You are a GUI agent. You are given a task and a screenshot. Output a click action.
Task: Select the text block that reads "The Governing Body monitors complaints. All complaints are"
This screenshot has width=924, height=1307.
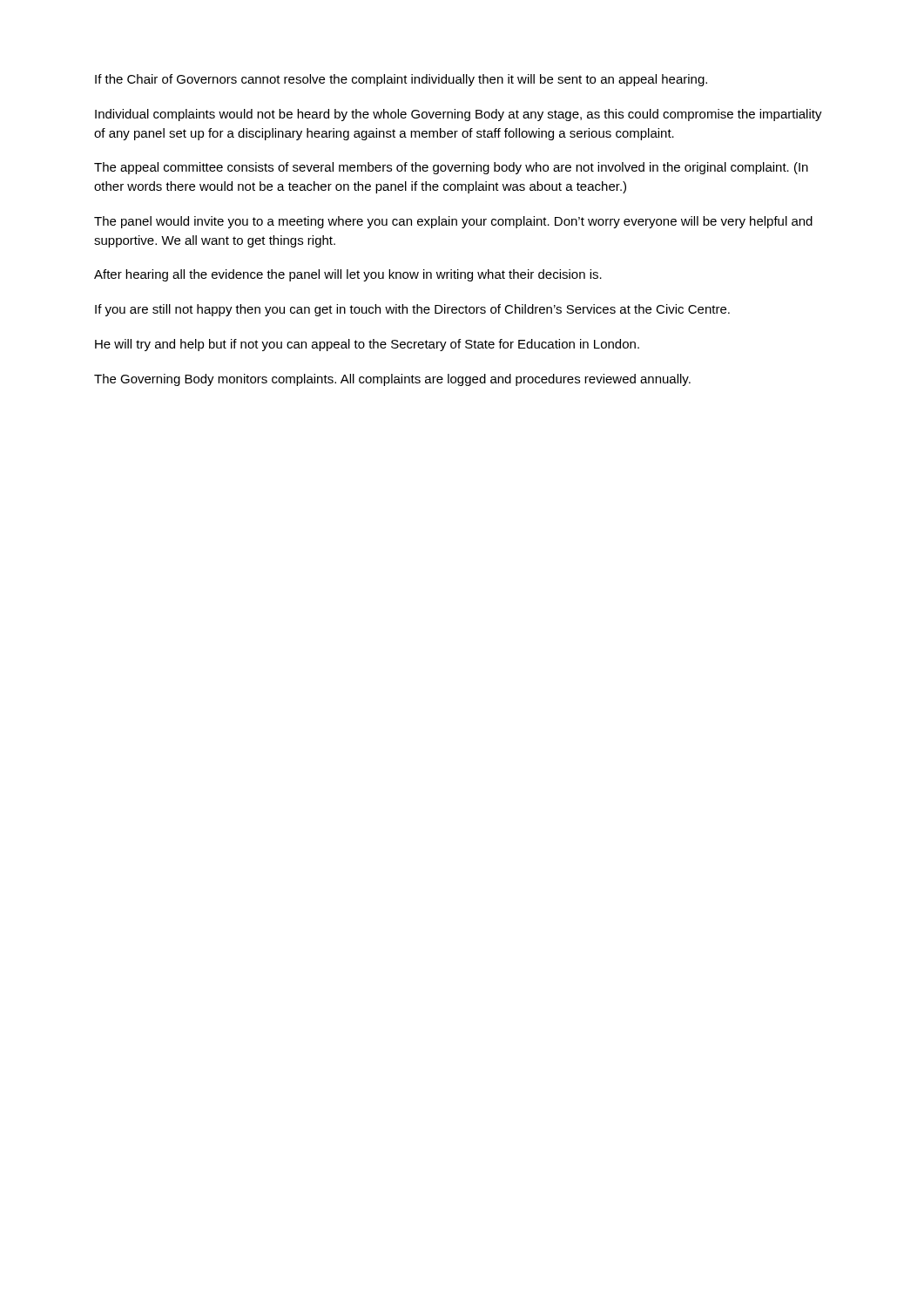(x=393, y=378)
